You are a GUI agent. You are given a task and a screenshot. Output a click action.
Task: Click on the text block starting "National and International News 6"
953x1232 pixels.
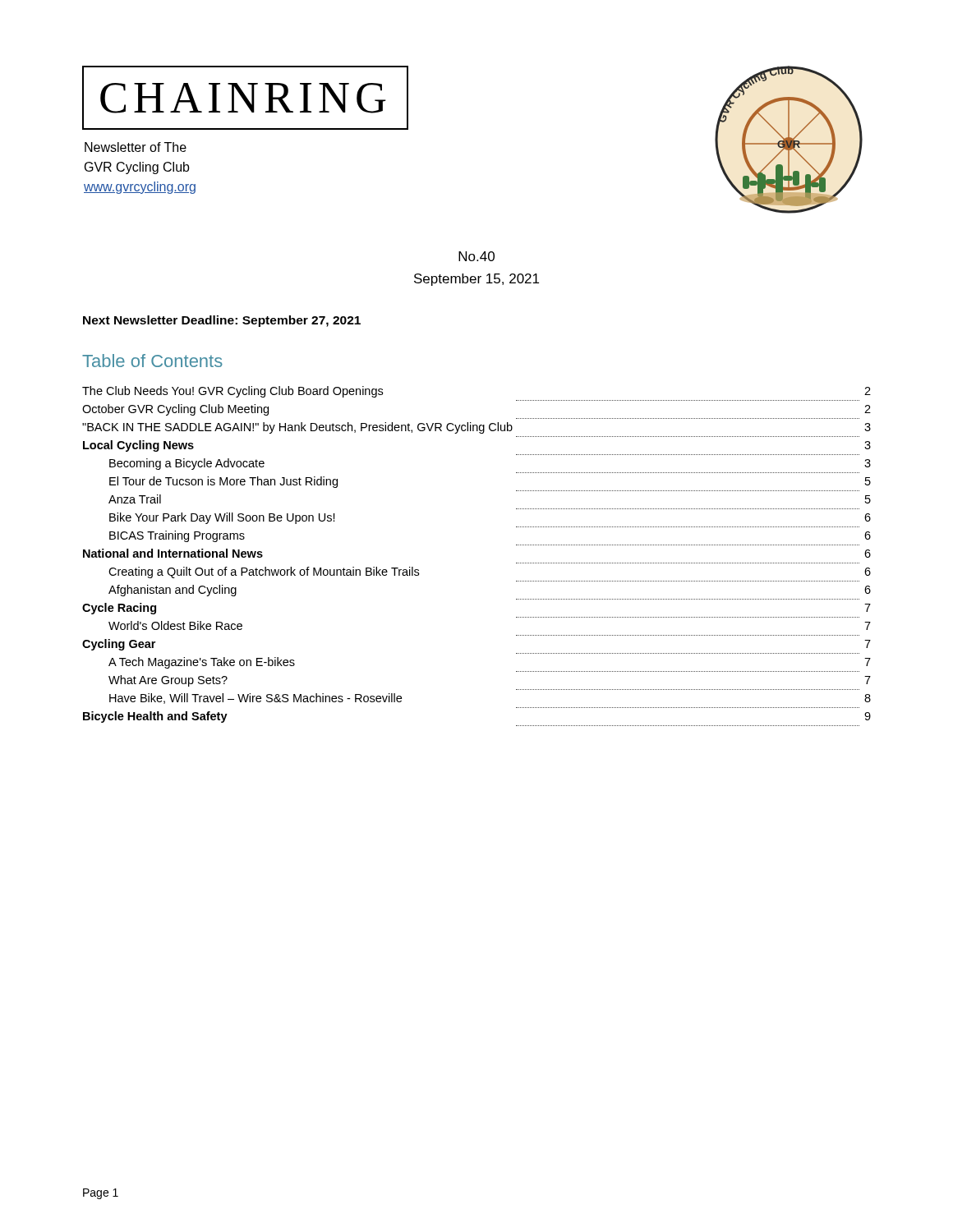[175, 552]
